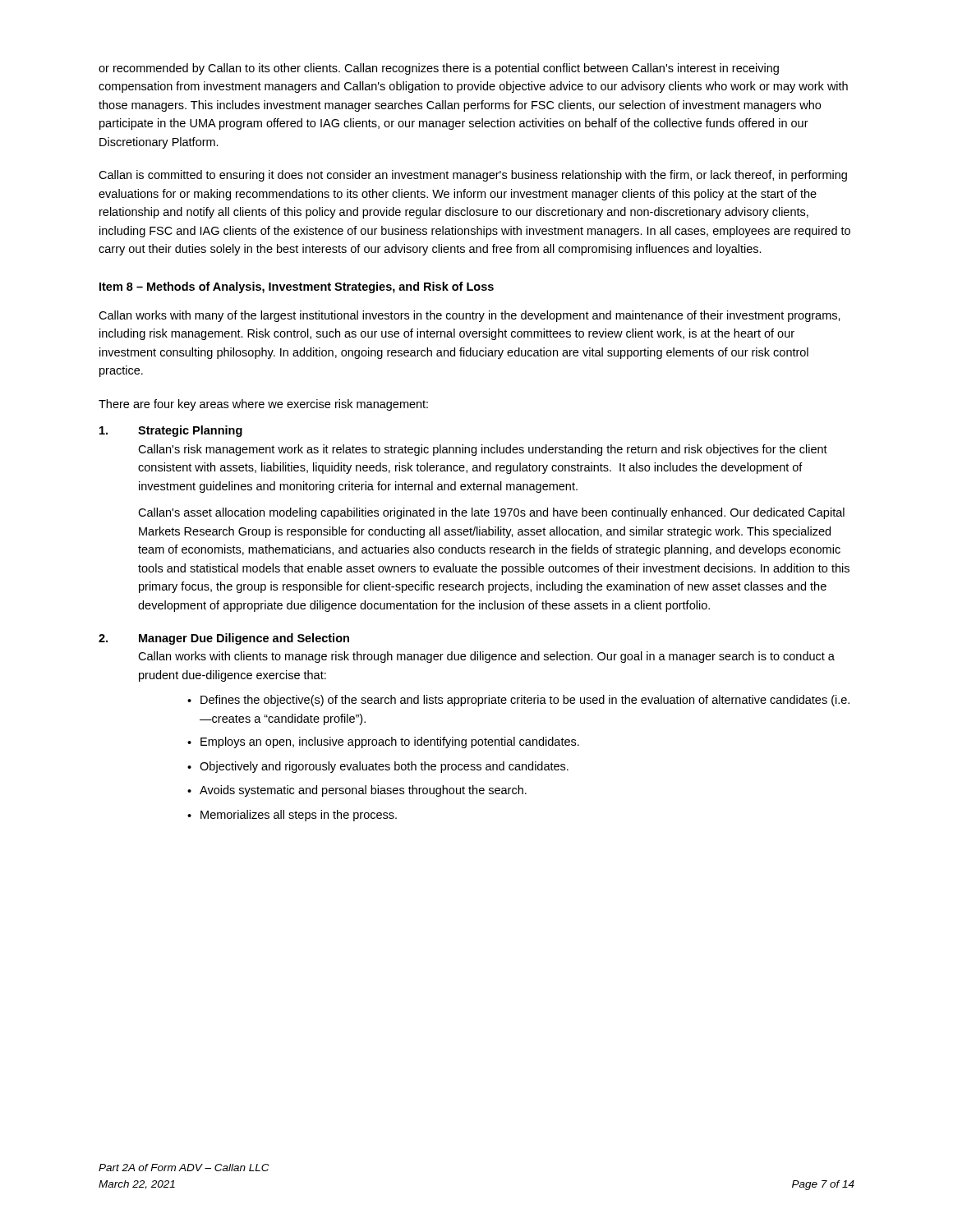This screenshot has height=1232, width=953.
Task: Select the passage starting "There are four key areas where"
Action: tap(264, 404)
